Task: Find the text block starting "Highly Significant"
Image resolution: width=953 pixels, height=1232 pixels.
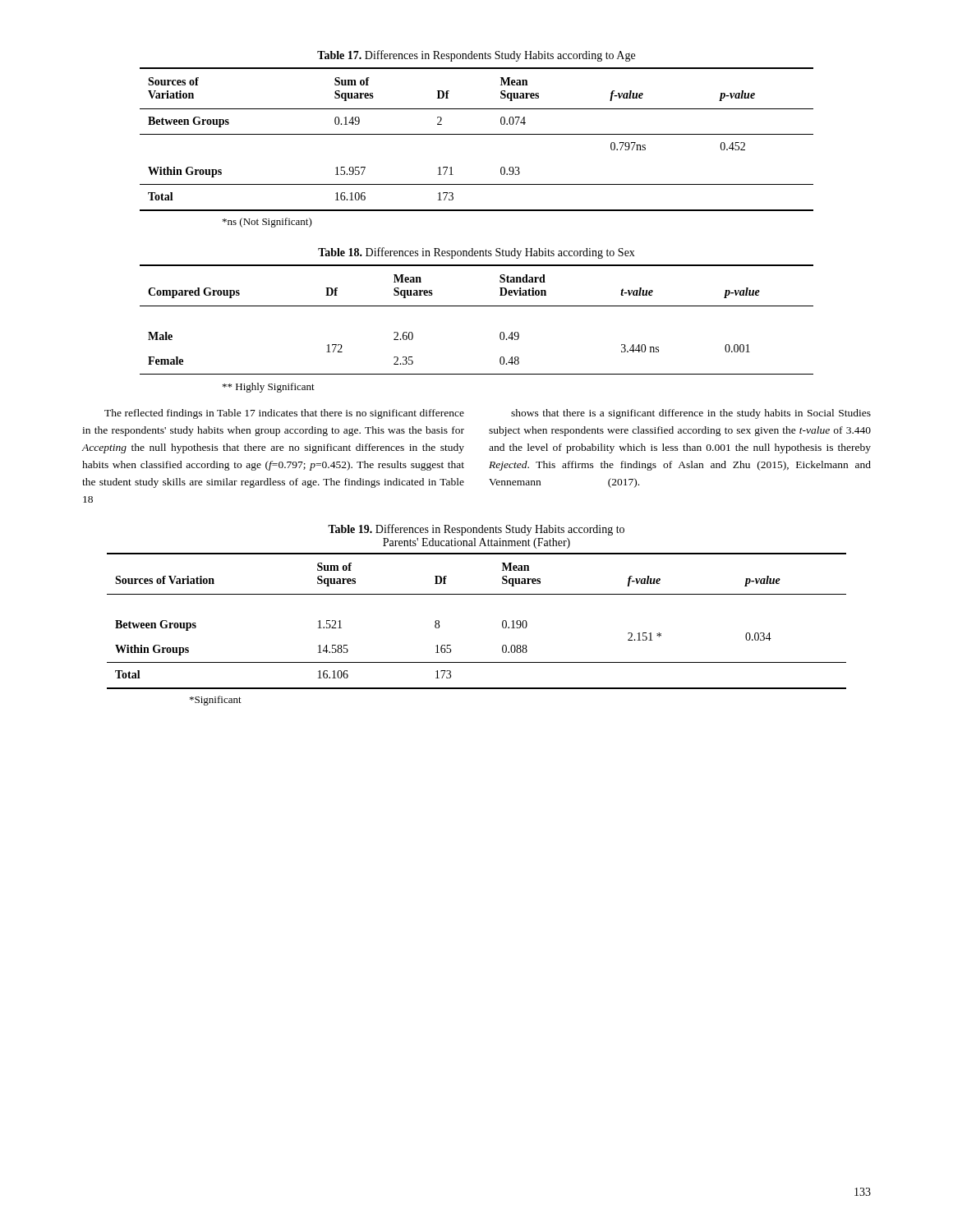Action: tap(268, 386)
